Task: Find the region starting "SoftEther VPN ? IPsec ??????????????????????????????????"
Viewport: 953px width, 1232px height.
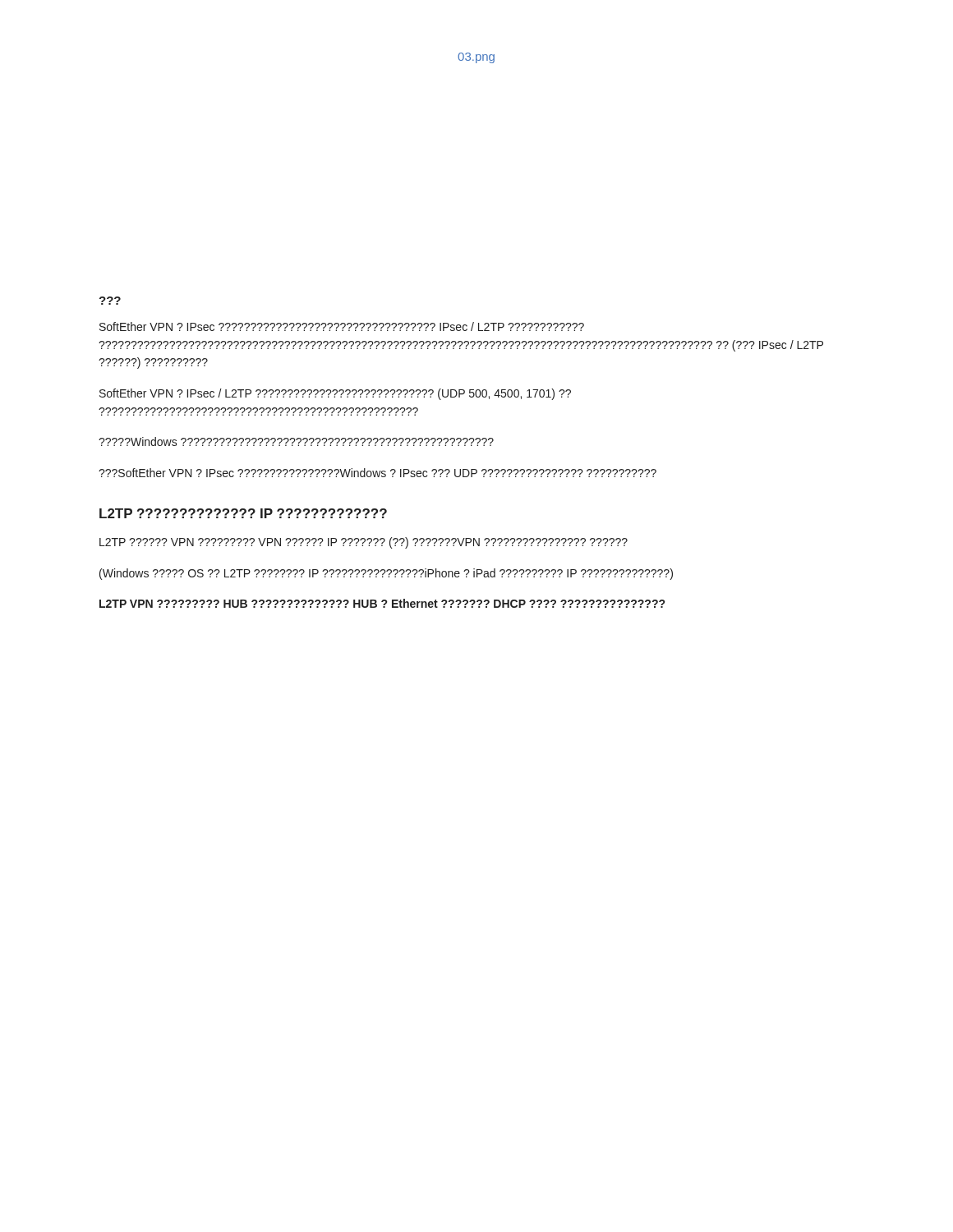Action: [x=461, y=345]
